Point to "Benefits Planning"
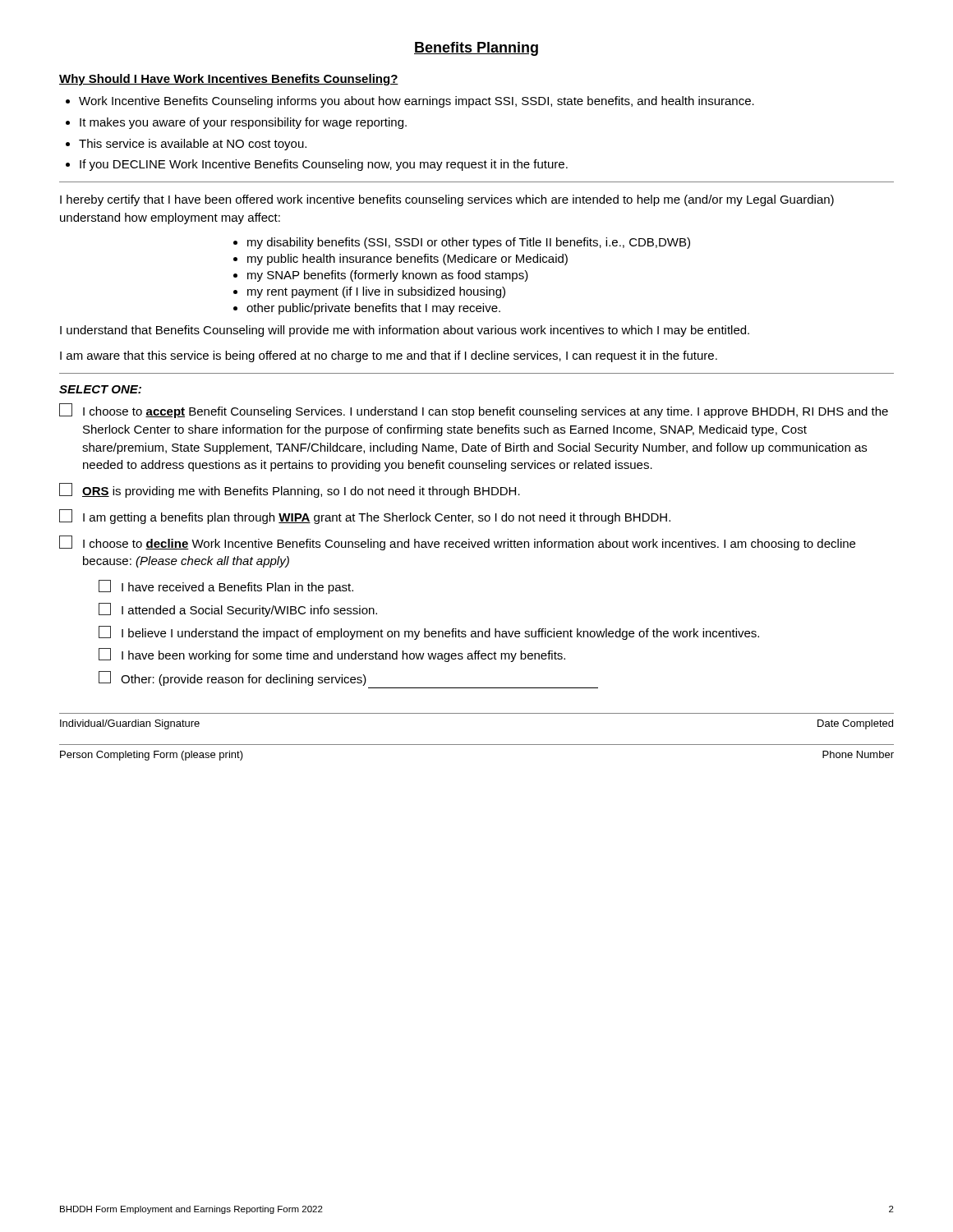The height and width of the screenshot is (1232, 953). click(476, 48)
